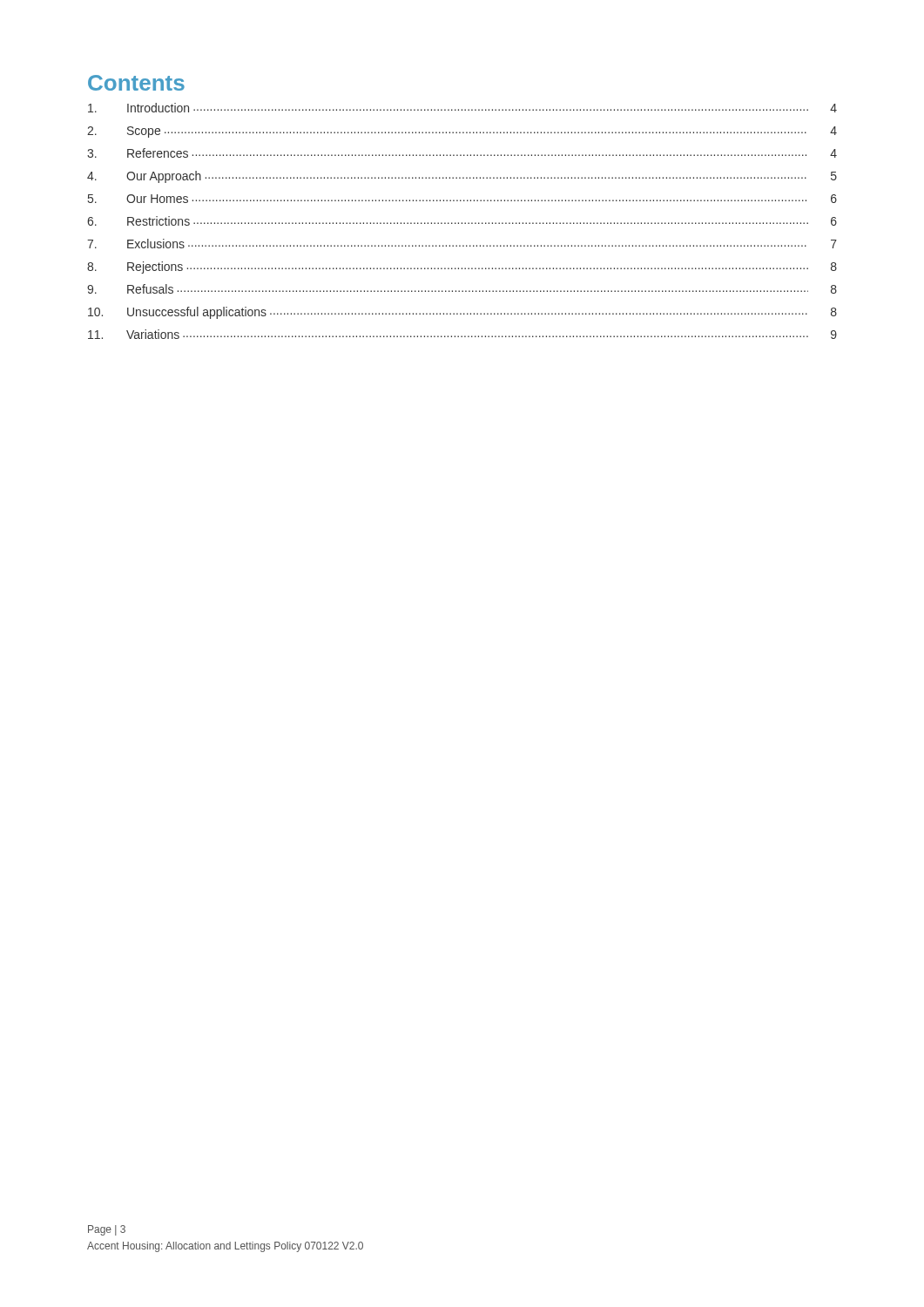Click on the list item with the text "3. References"
Viewport: 924px width, 1307px height.
pos(462,153)
